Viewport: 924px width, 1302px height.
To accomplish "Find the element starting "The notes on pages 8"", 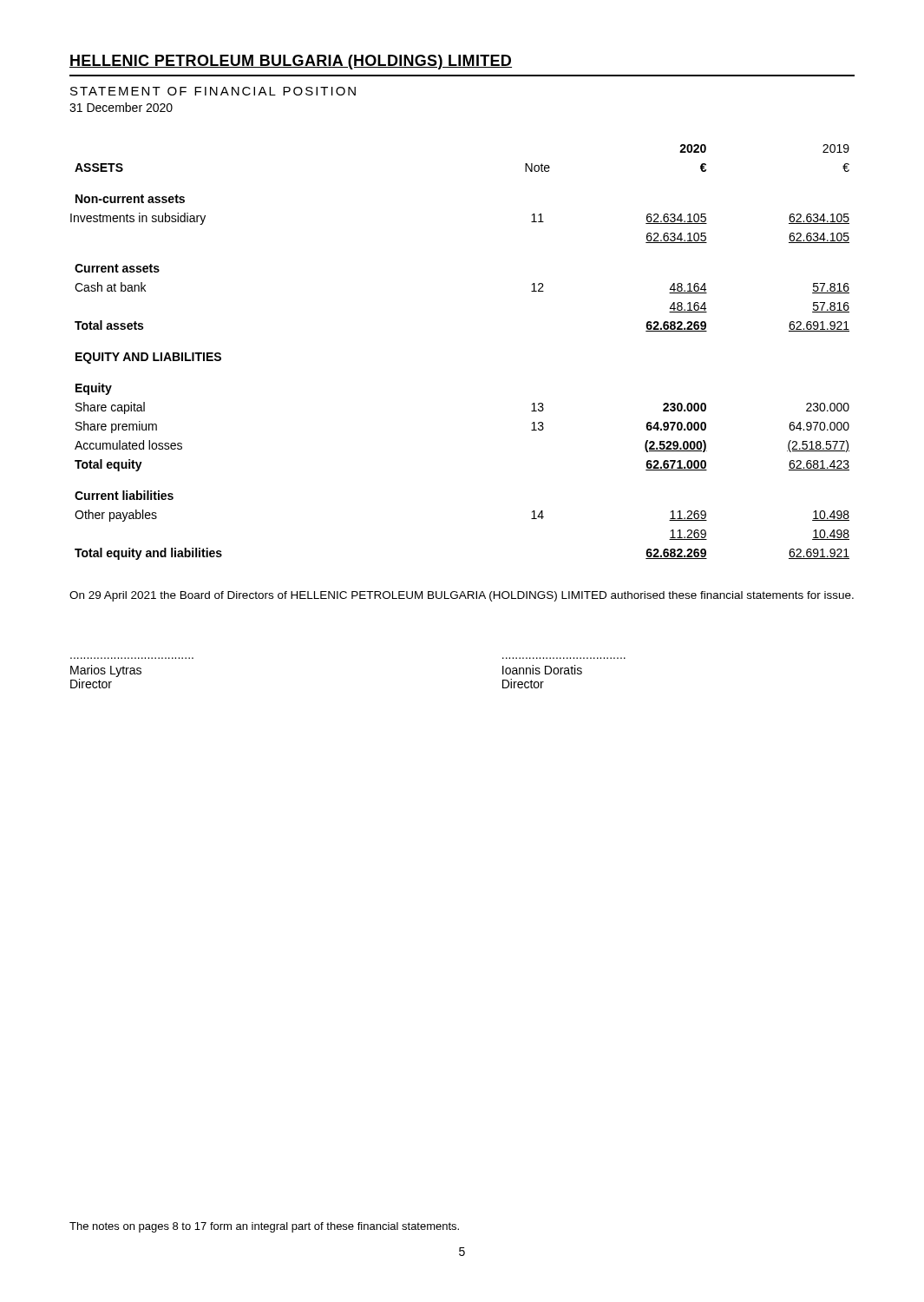I will coord(265,1226).
